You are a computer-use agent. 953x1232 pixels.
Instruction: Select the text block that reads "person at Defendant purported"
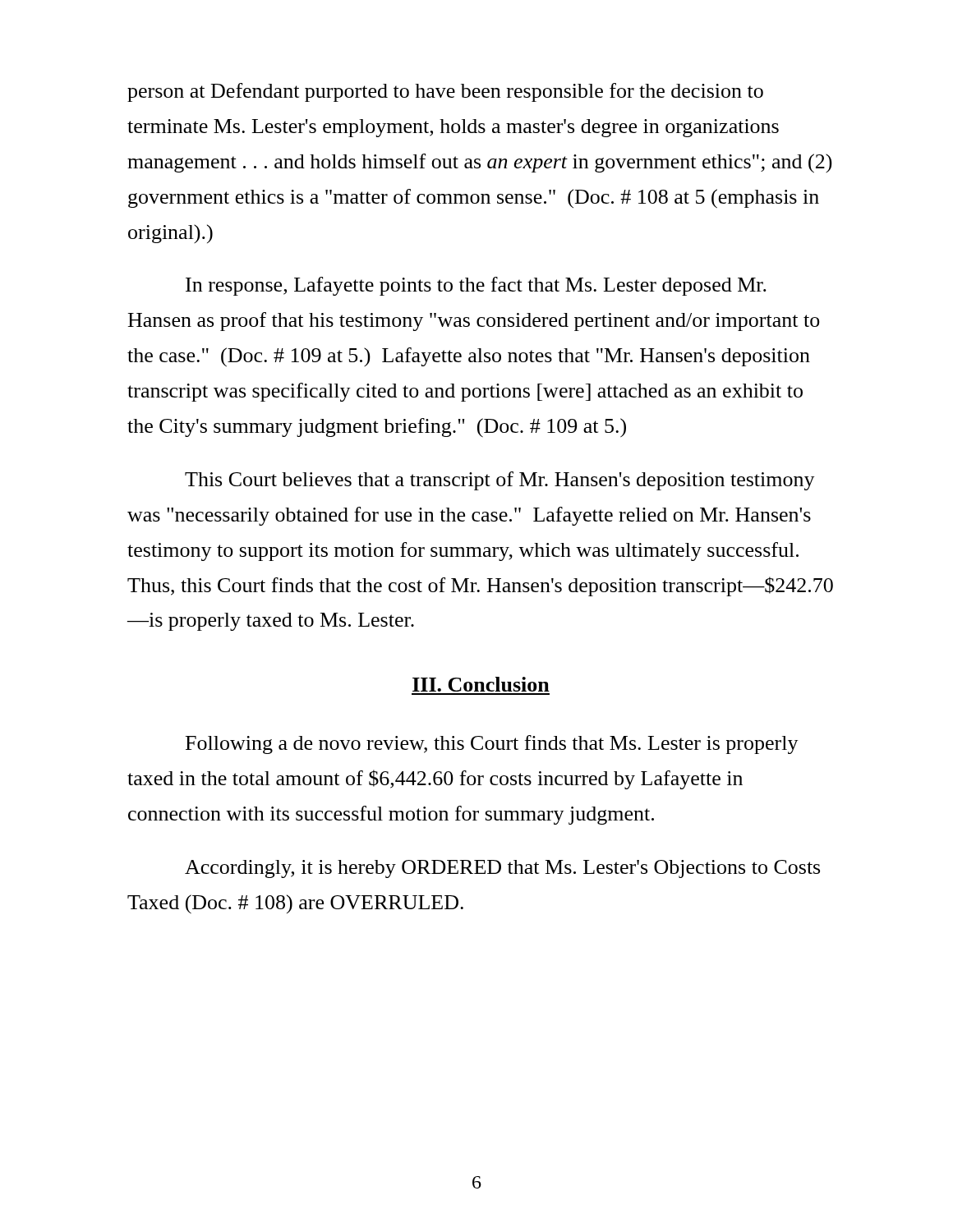click(481, 162)
